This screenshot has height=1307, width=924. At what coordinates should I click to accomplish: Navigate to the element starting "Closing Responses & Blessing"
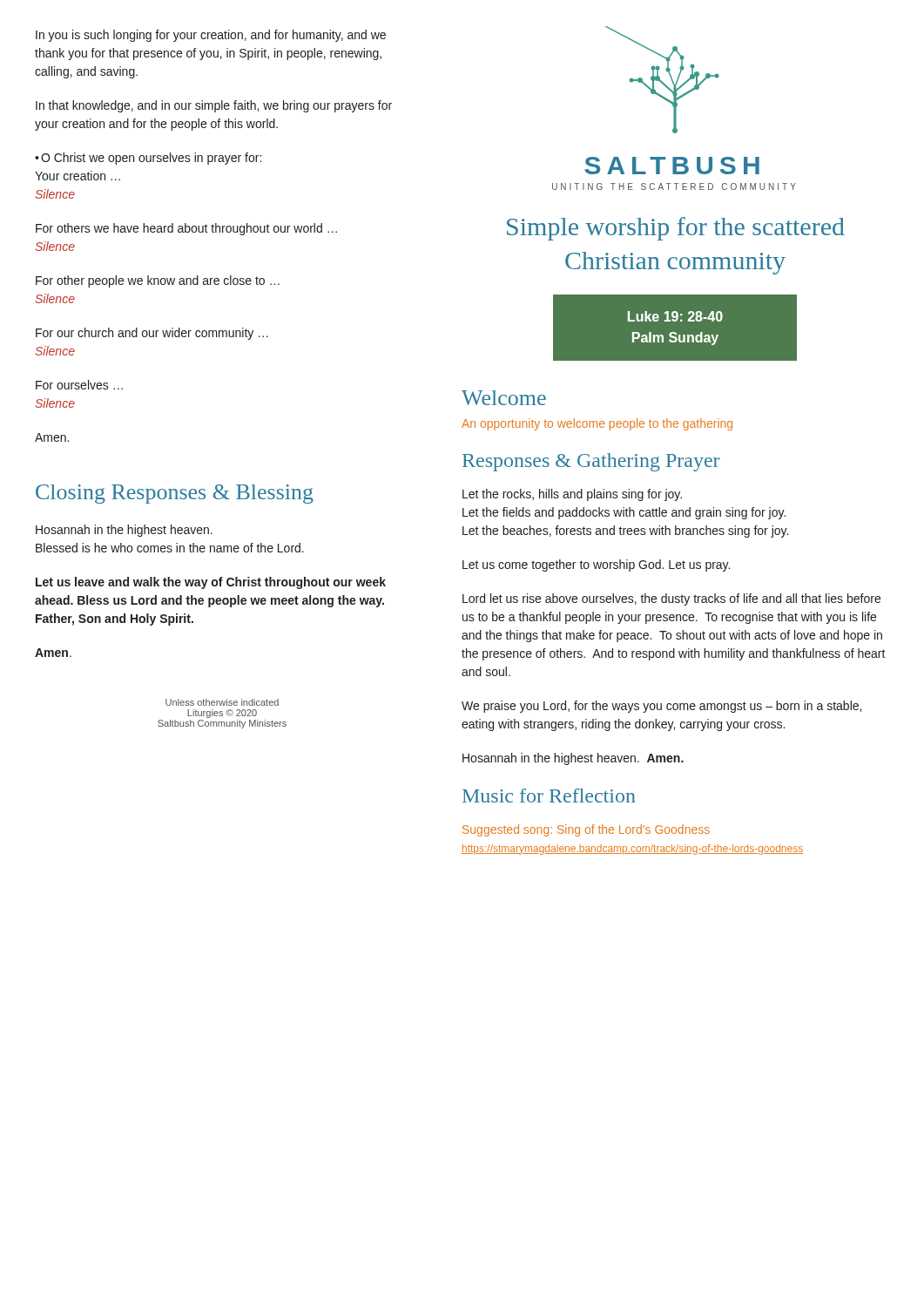[x=174, y=492]
